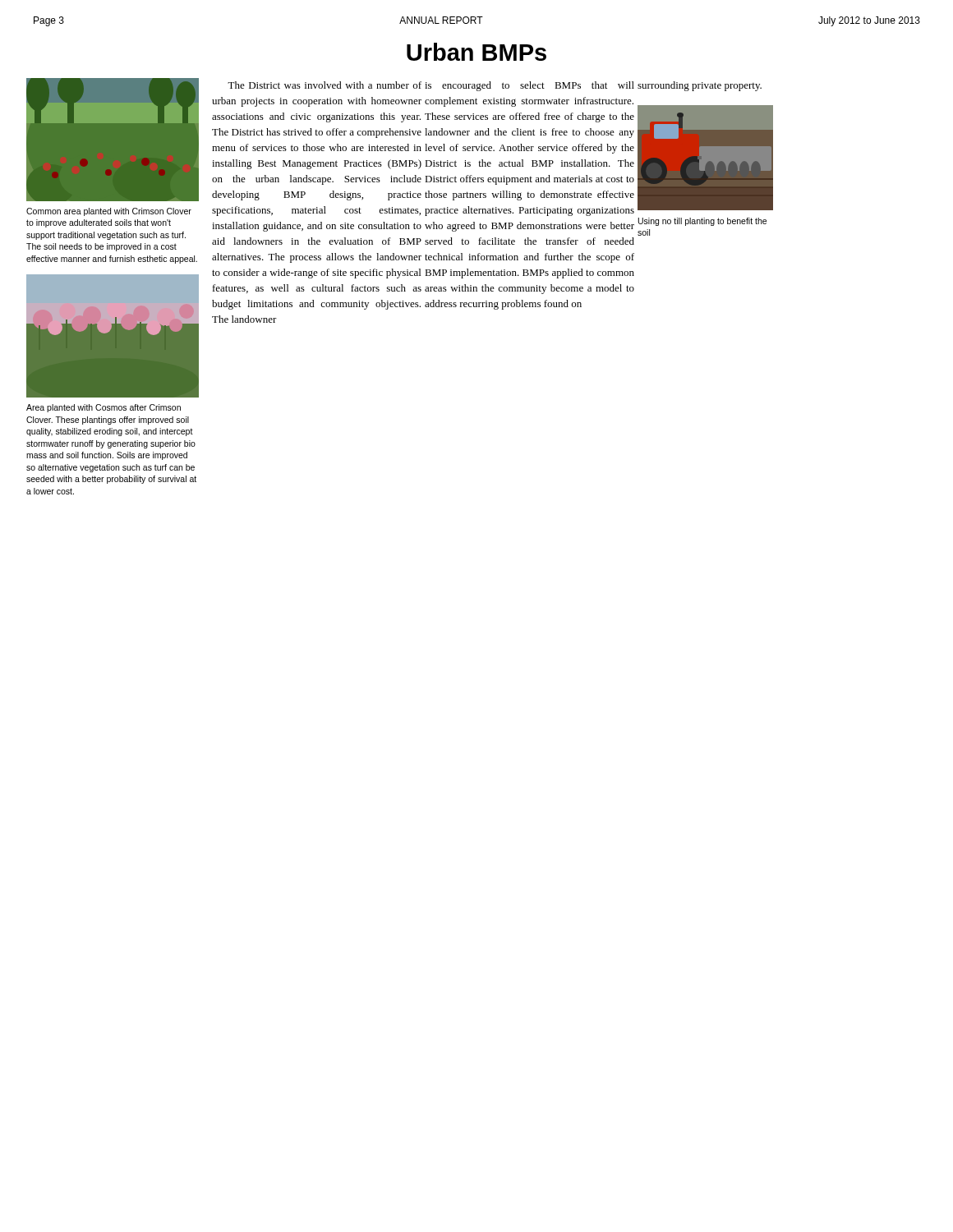Select the text block with the text "is encouraged to select BMPs that will complement"
This screenshot has height=1232, width=953.
[x=529, y=195]
